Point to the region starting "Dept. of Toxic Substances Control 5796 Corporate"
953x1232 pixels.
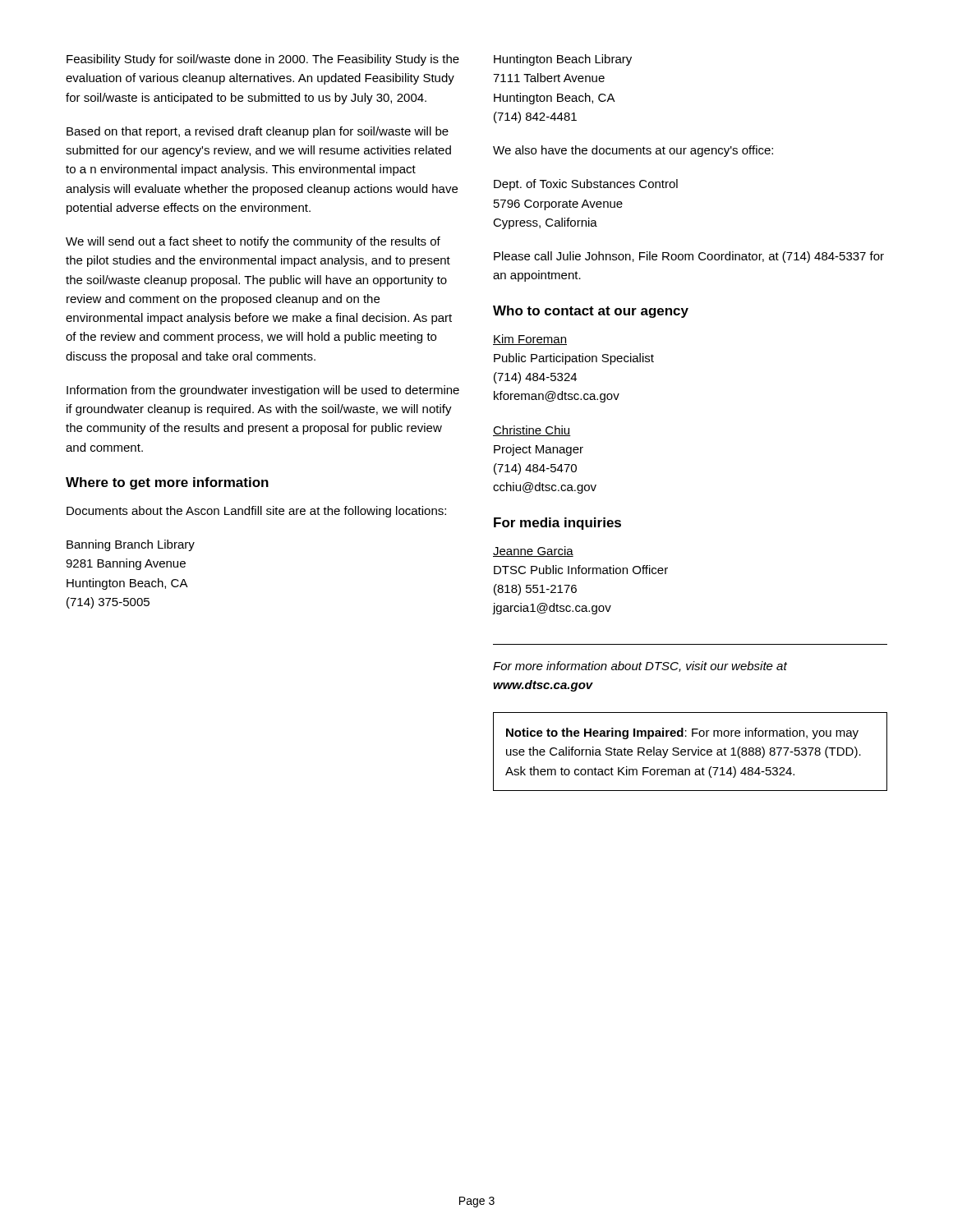click(x=586, y=203)
